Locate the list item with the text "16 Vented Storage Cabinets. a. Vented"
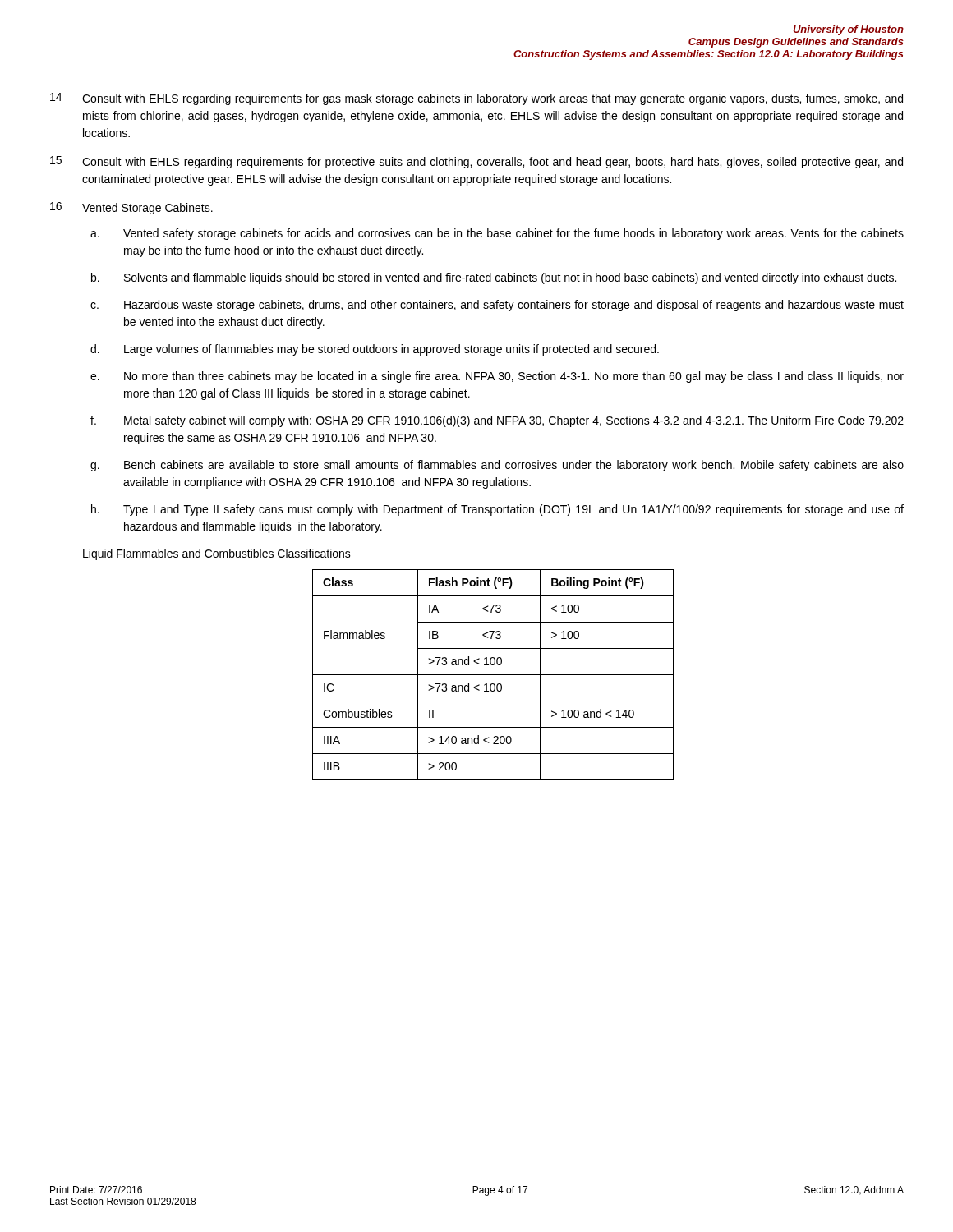This screenshot has width=953, height=1232. [476, 490]
